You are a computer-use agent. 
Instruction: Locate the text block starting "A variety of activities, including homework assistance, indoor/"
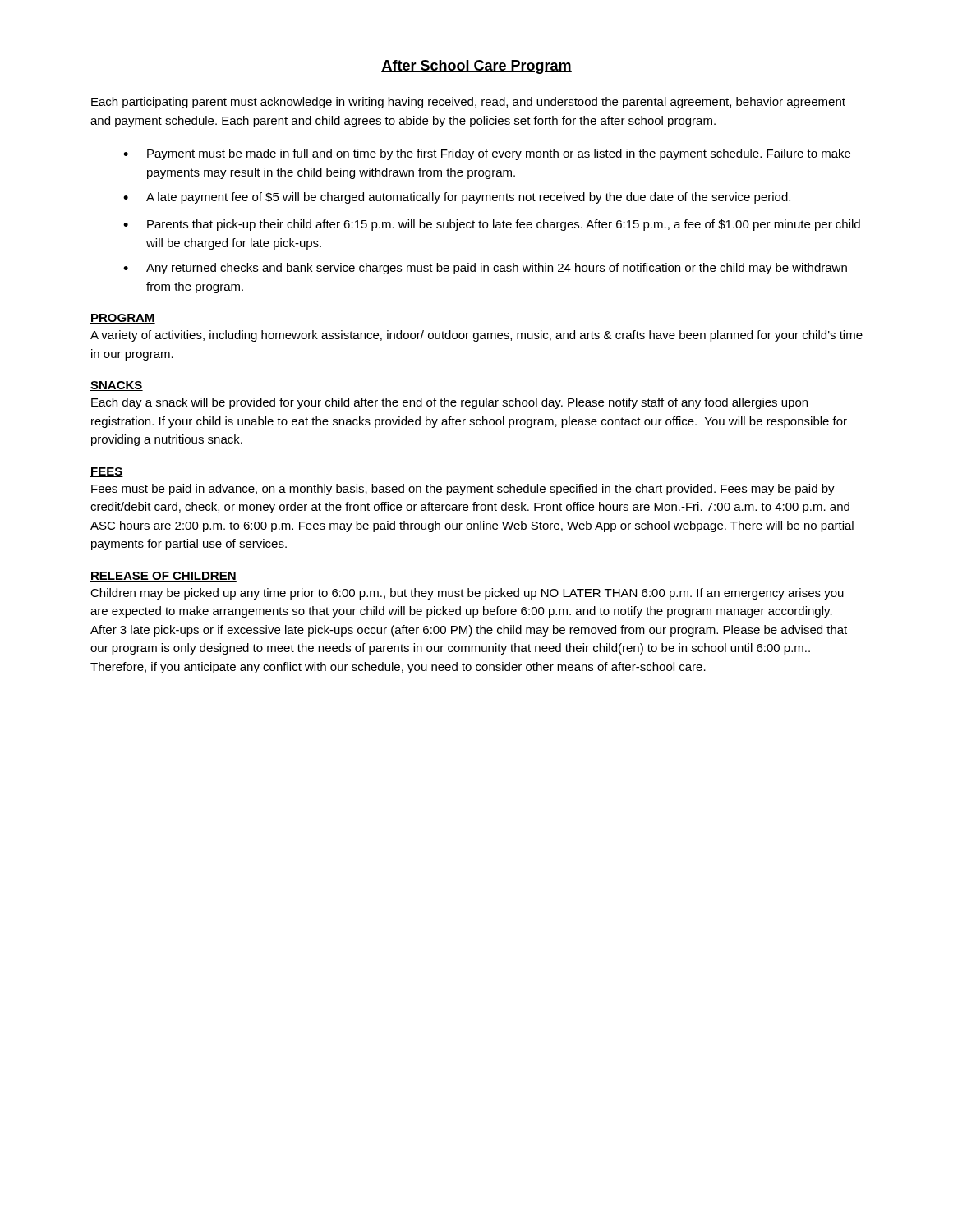(476, 344)
